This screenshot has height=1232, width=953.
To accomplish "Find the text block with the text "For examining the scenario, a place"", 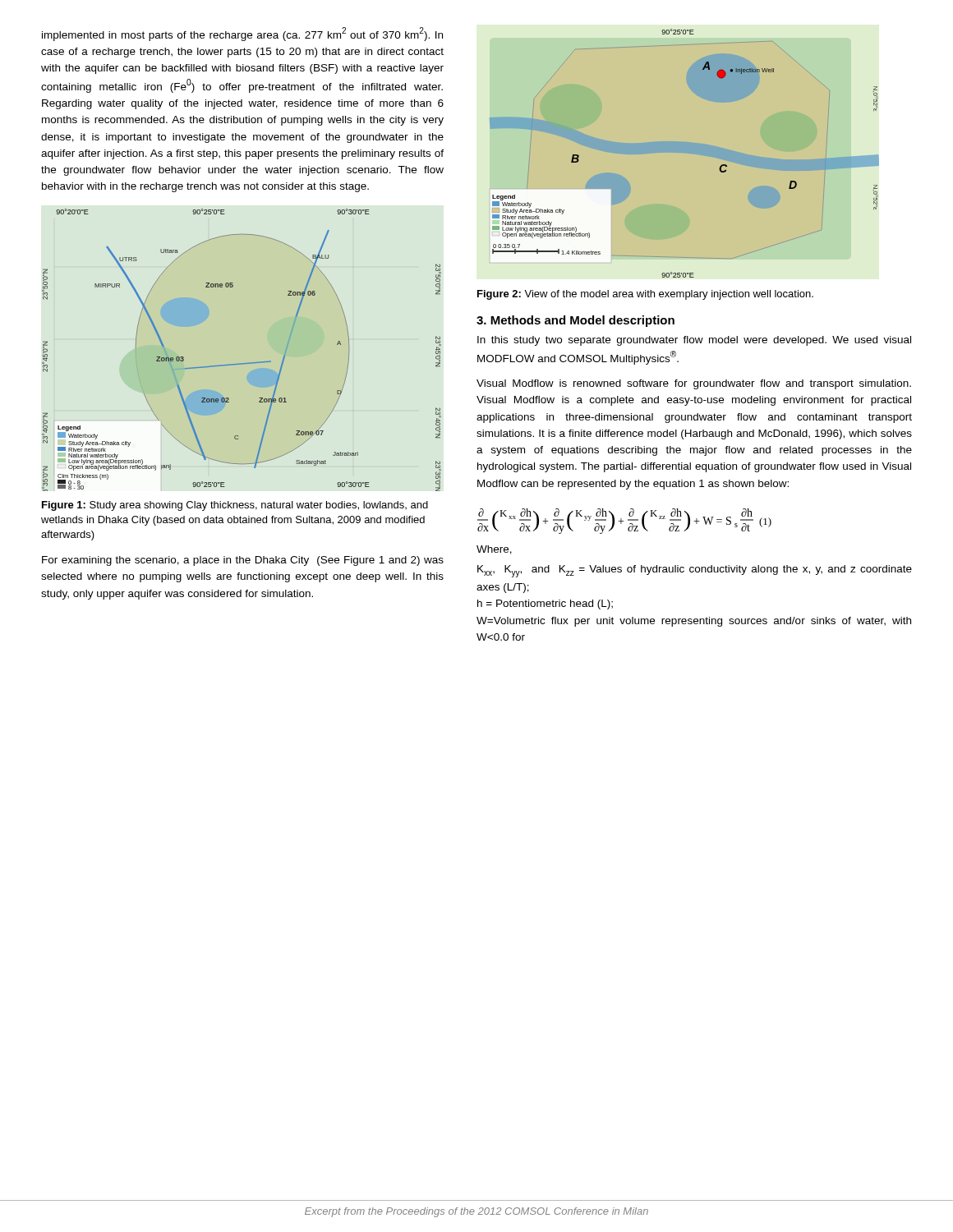I will click(x=242, y=576).
